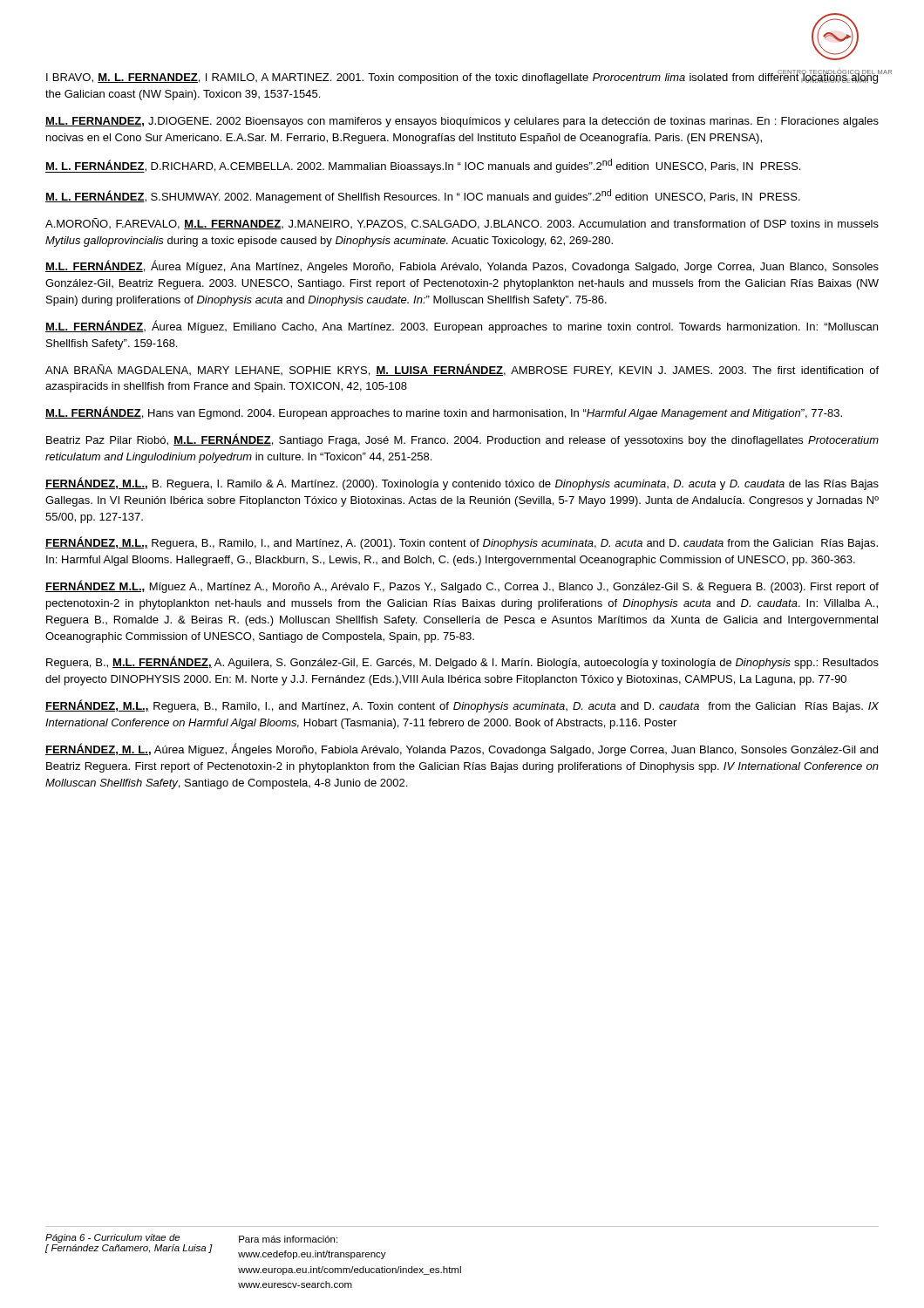924x1308 pixels.
Task: Click on the region starting "M.L. FERNANDEZ, J.DIOGENE. 2002 Bioensayos con"
Action: click(x=462, y=129)
